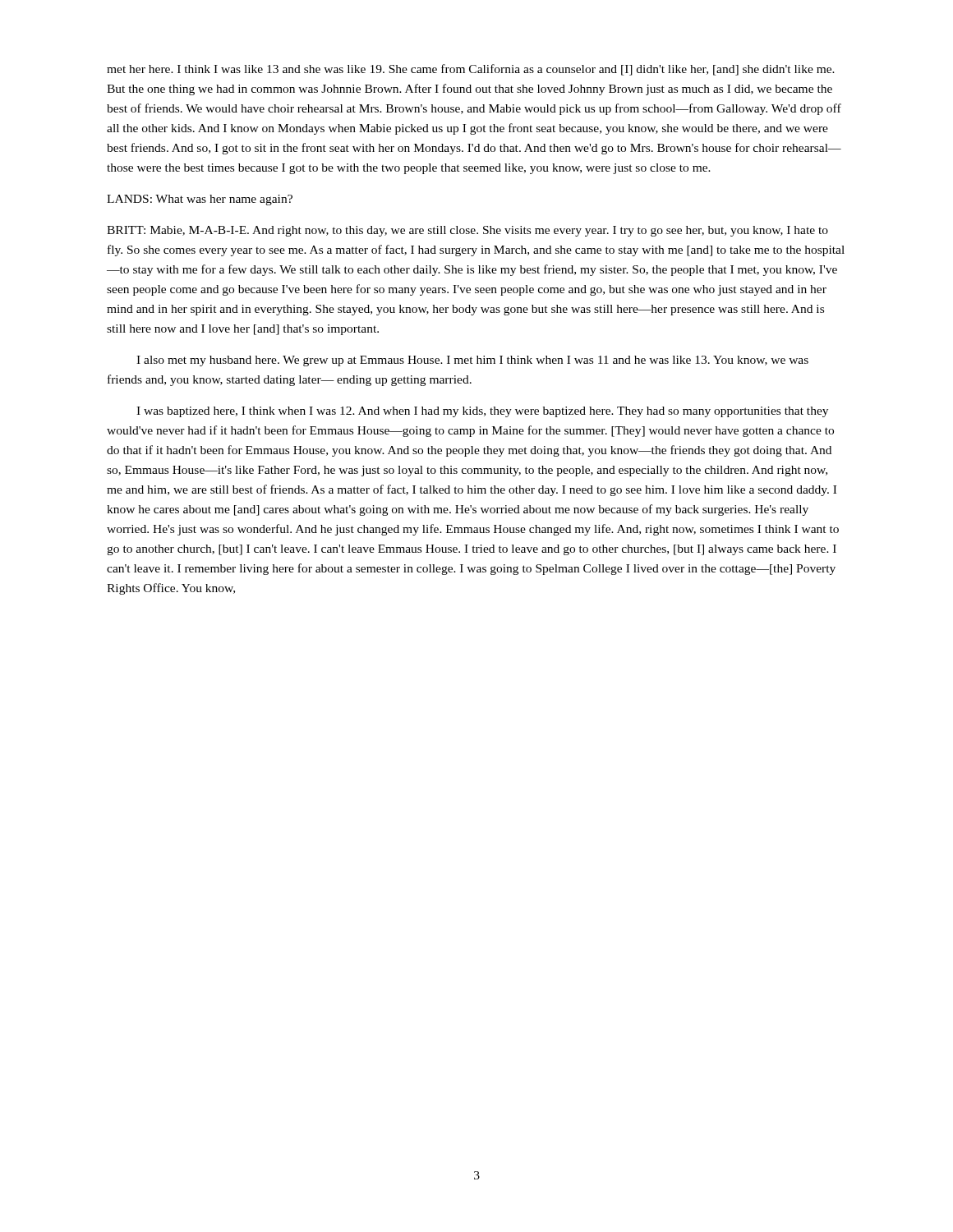Click the passage that begins "BRITT: Mabie, M-A-B-I-E. And right"

(476, 279)
